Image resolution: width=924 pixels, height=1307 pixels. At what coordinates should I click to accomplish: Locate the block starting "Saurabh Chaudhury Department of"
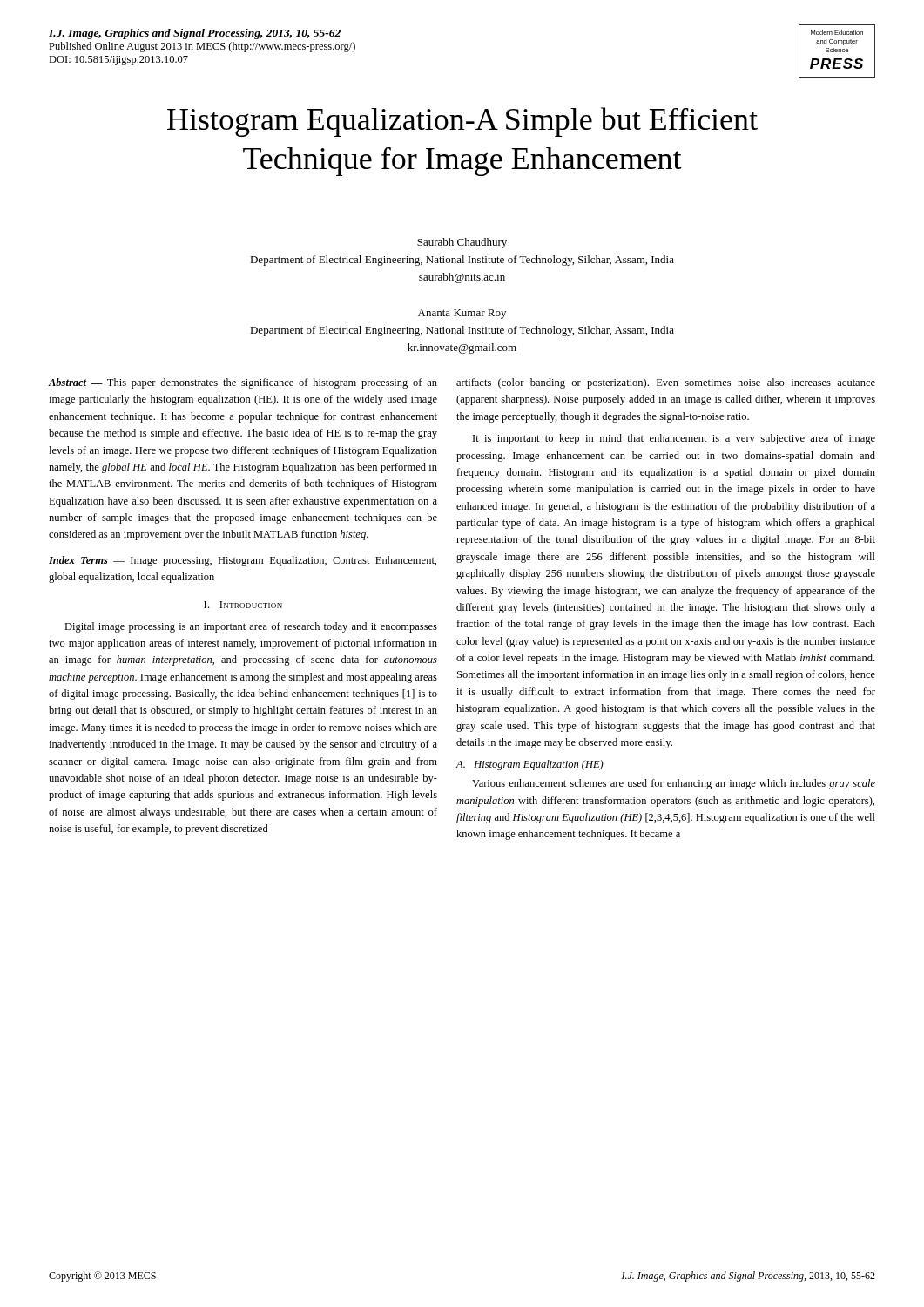(462, 294)
